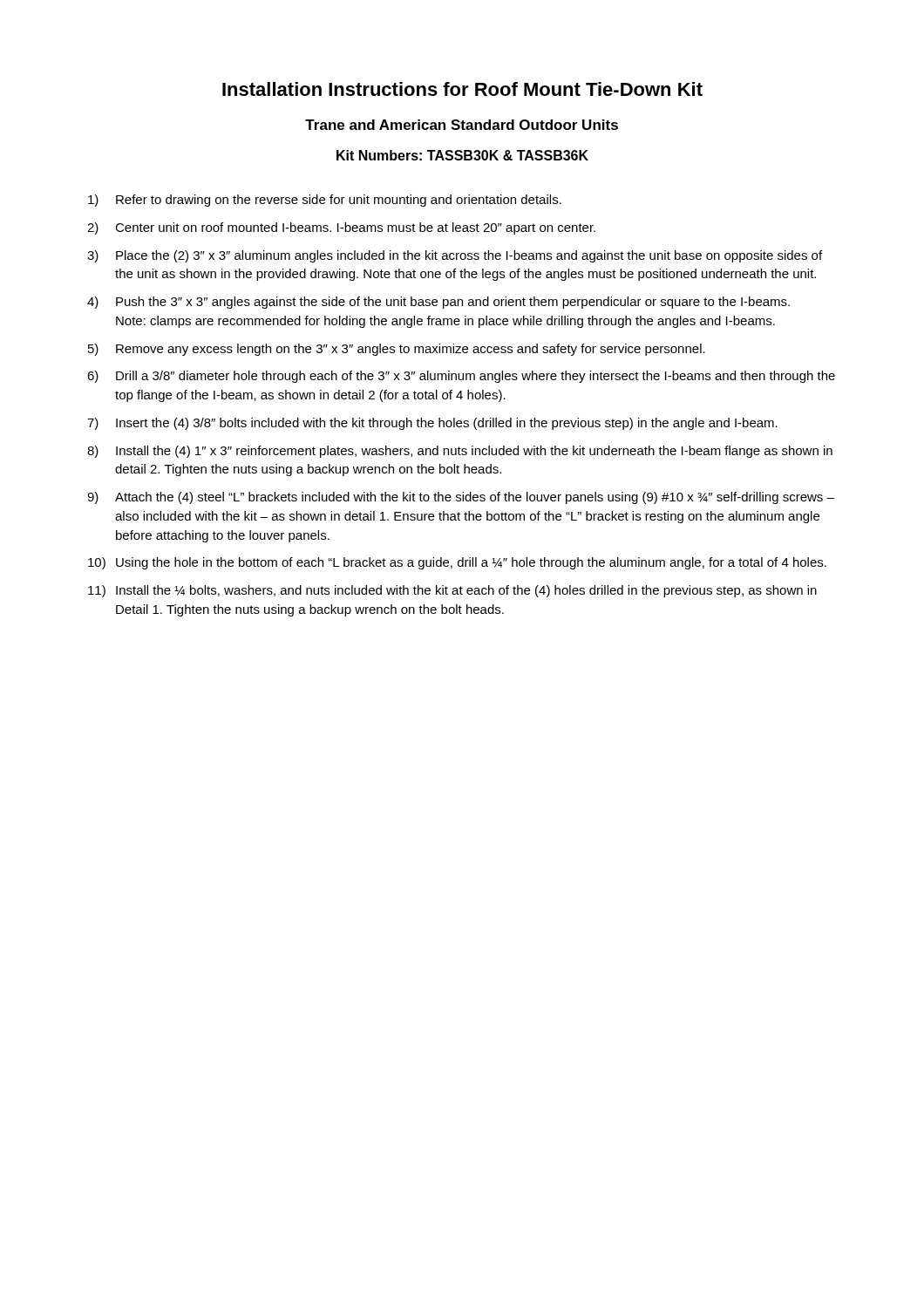Navigate to the region starting "2) Center unit on roof mounted I-beams. I-beams"
Image resolution: width=924 pixels, height=1308 pixels.
click(x=462, y=227)
